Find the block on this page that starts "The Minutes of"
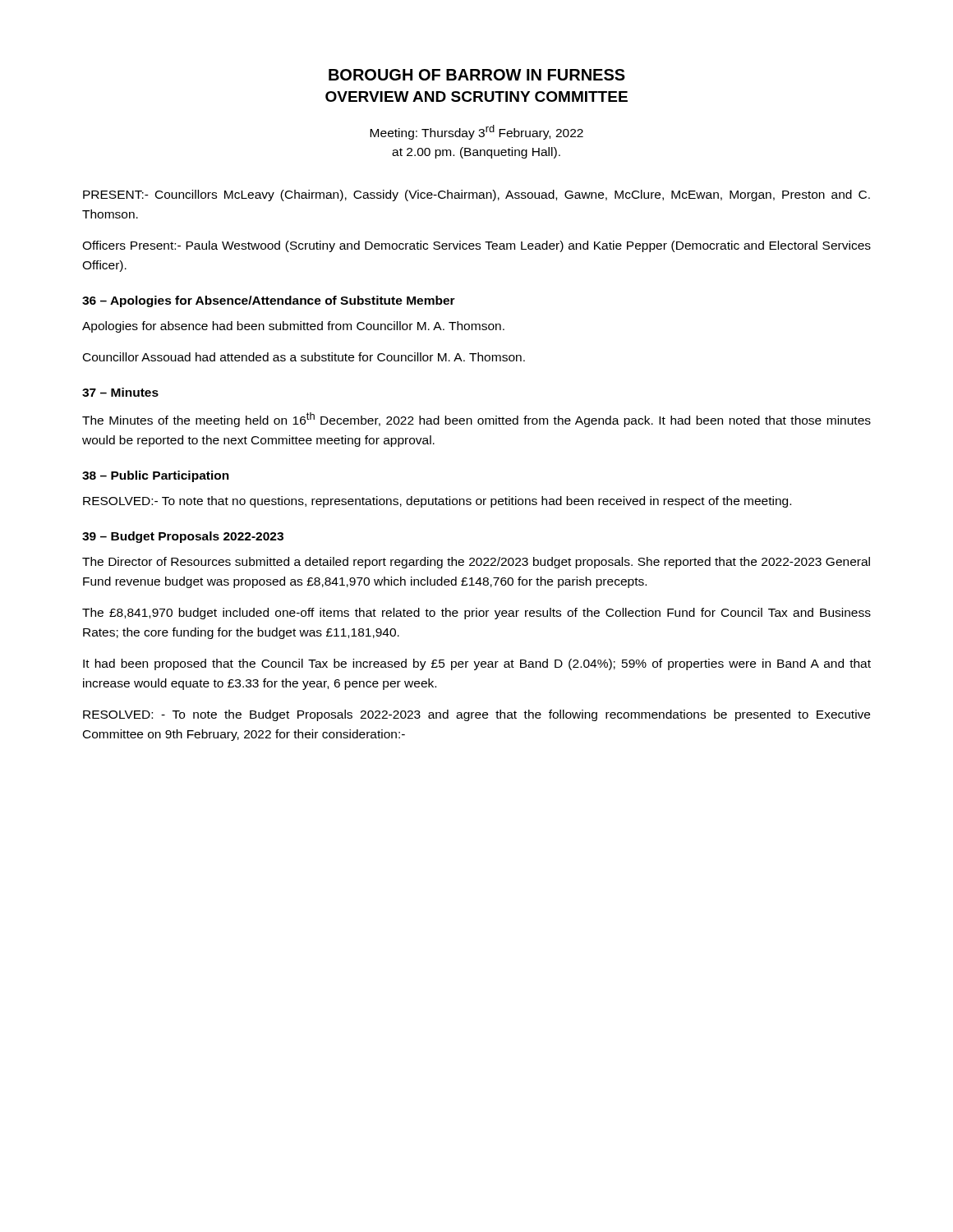 coord(476,428)
